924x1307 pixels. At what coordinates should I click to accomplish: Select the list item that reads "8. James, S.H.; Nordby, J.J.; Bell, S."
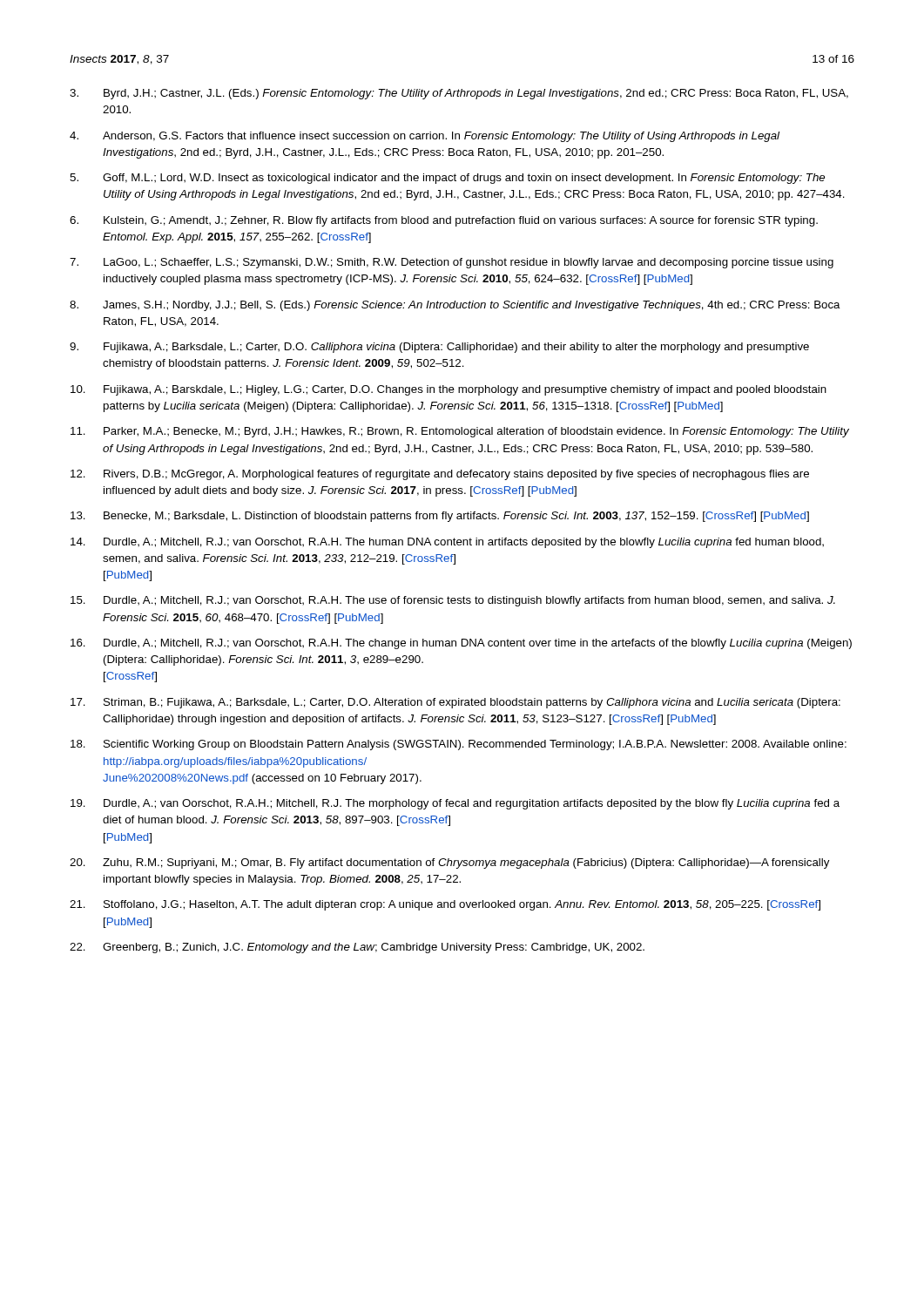pyautogui.click(x=462, y=313)
